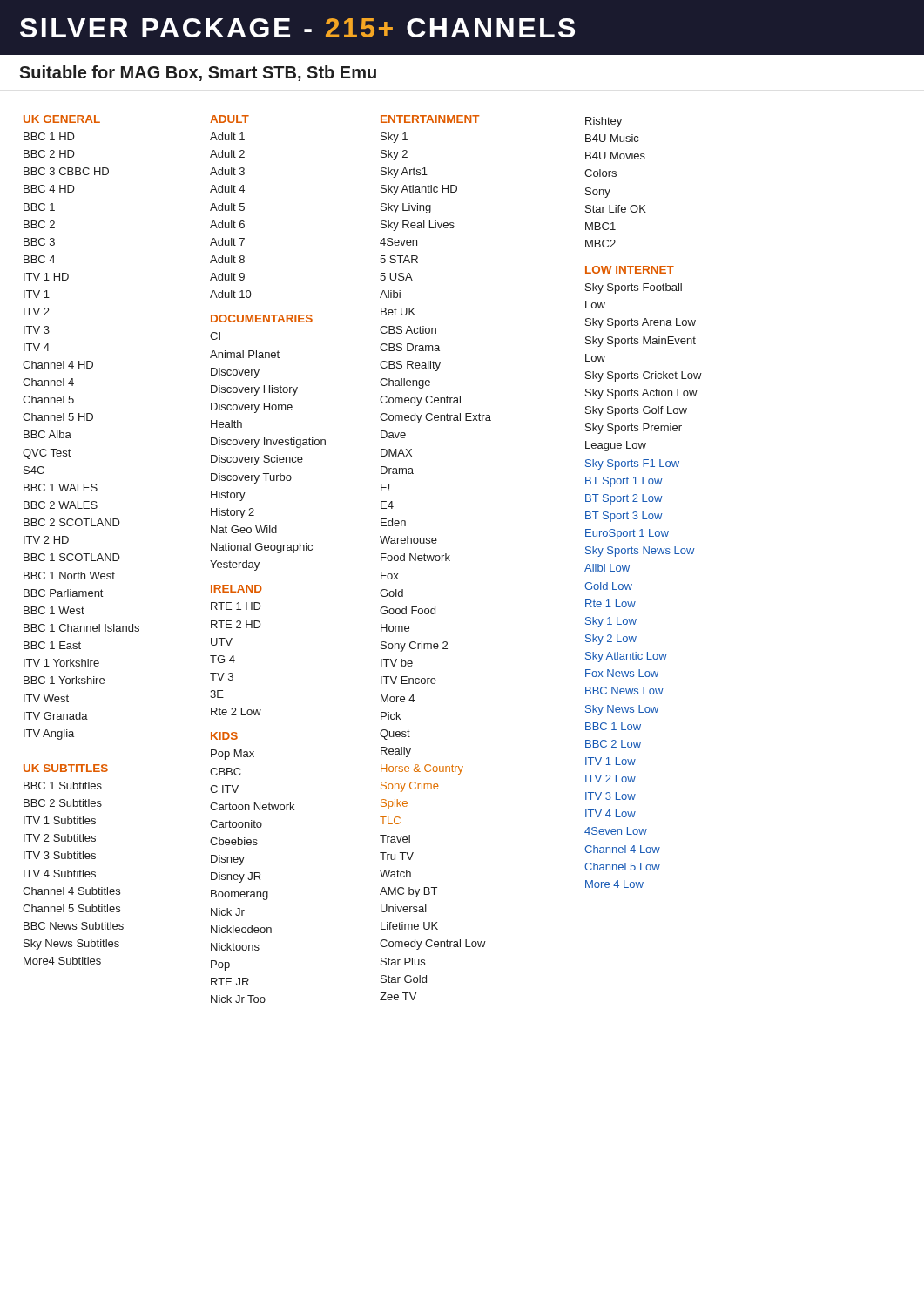Find the passage starting "5 STAR"
Screen dimensions: 1307x924
click(399, 259)
